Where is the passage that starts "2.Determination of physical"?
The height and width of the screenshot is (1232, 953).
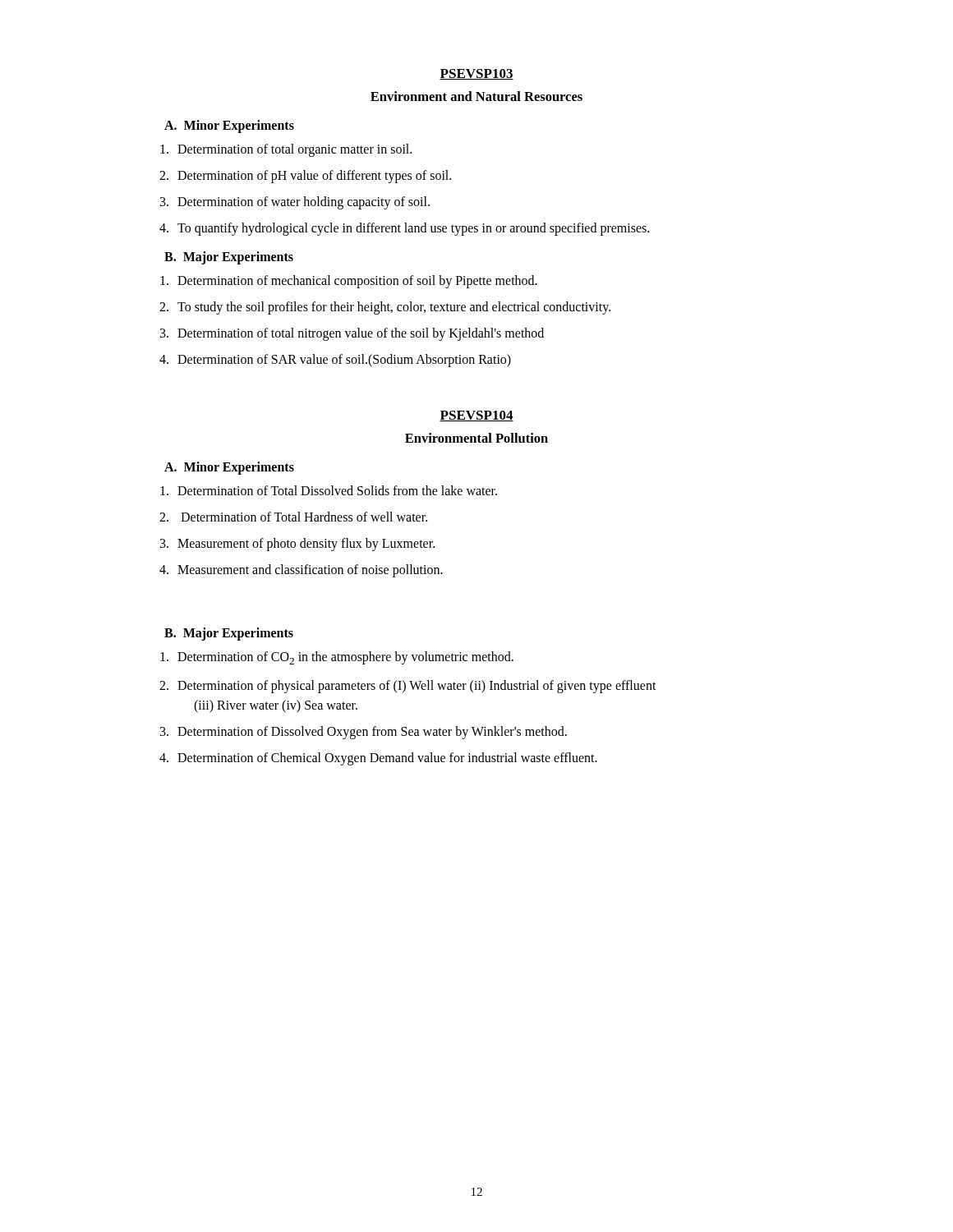[x=476, y=696]
